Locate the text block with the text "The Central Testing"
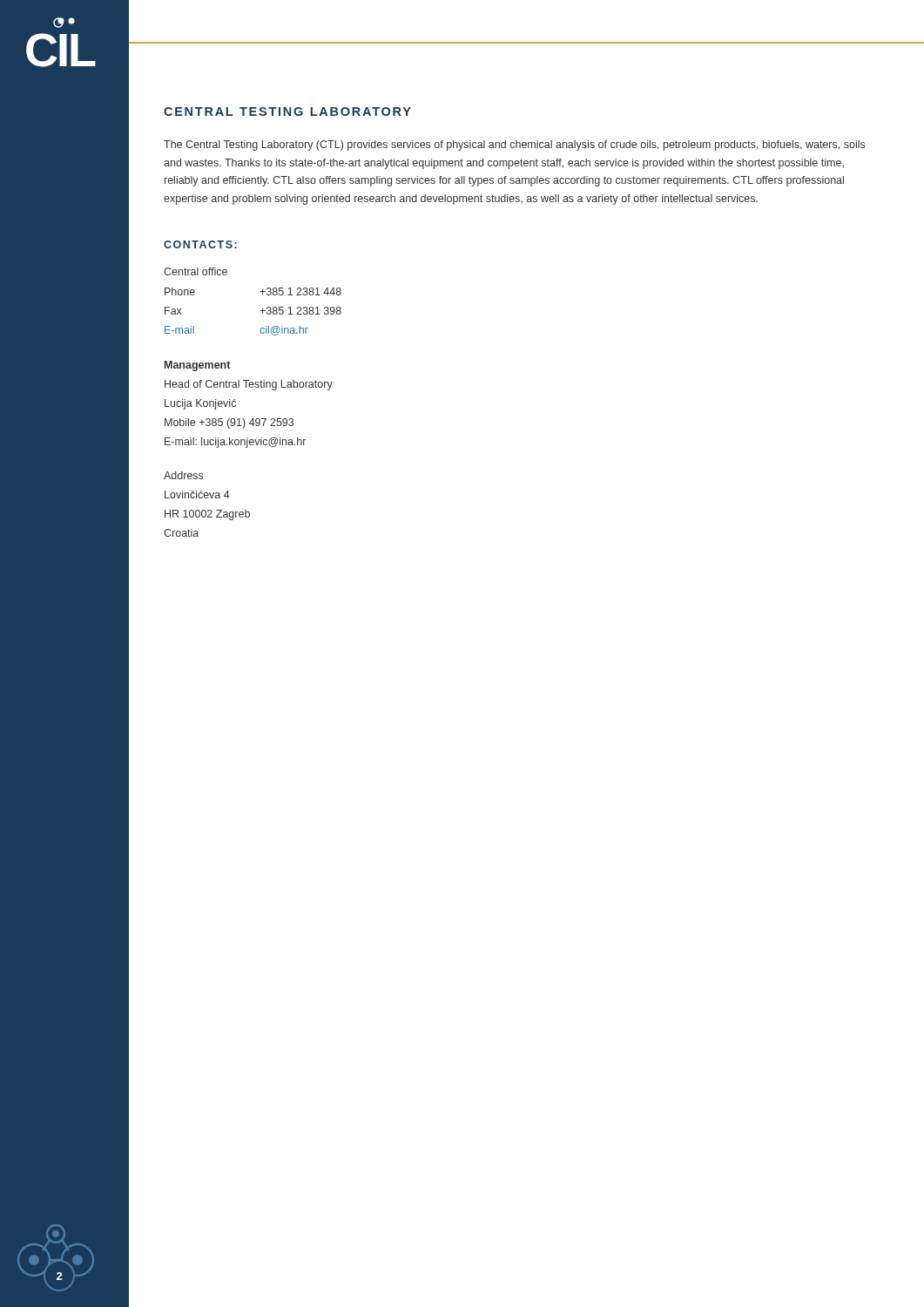 [x=515, y=172]
